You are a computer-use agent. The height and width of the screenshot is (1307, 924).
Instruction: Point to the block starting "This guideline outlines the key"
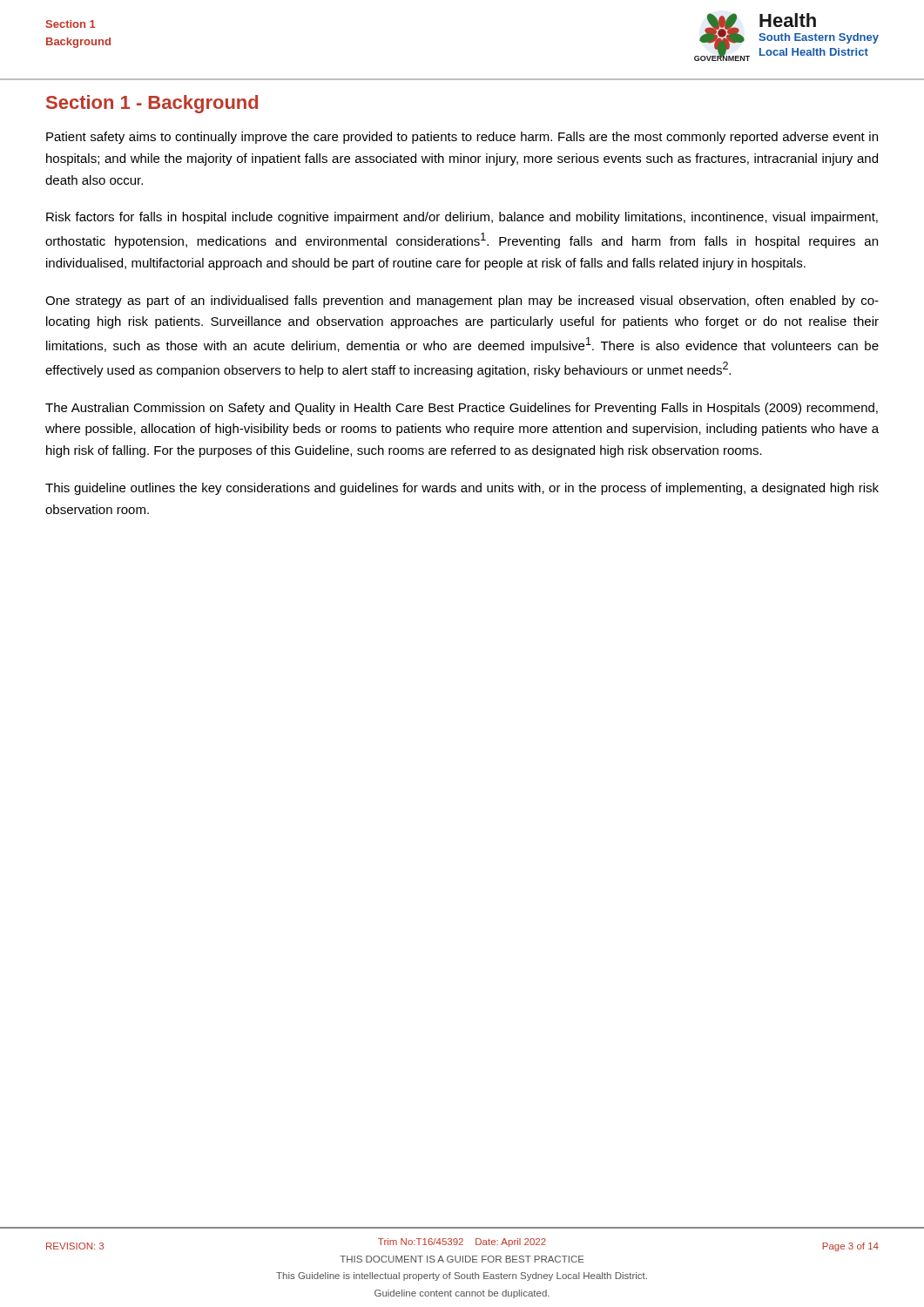[x=462, y=498]
